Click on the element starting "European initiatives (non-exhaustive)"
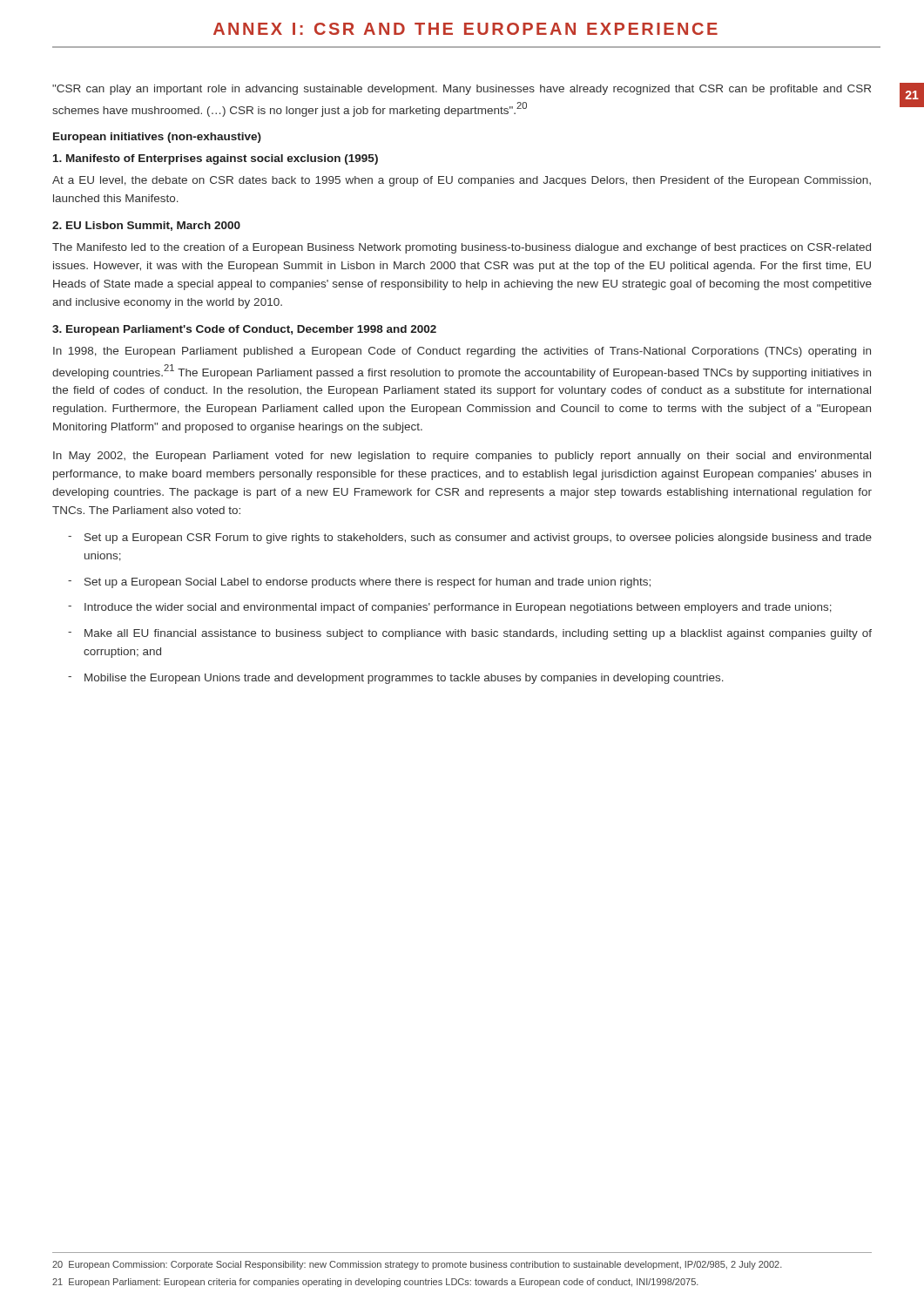The height and width of the screenshot is (1307, 924). [x=157, y=137]
